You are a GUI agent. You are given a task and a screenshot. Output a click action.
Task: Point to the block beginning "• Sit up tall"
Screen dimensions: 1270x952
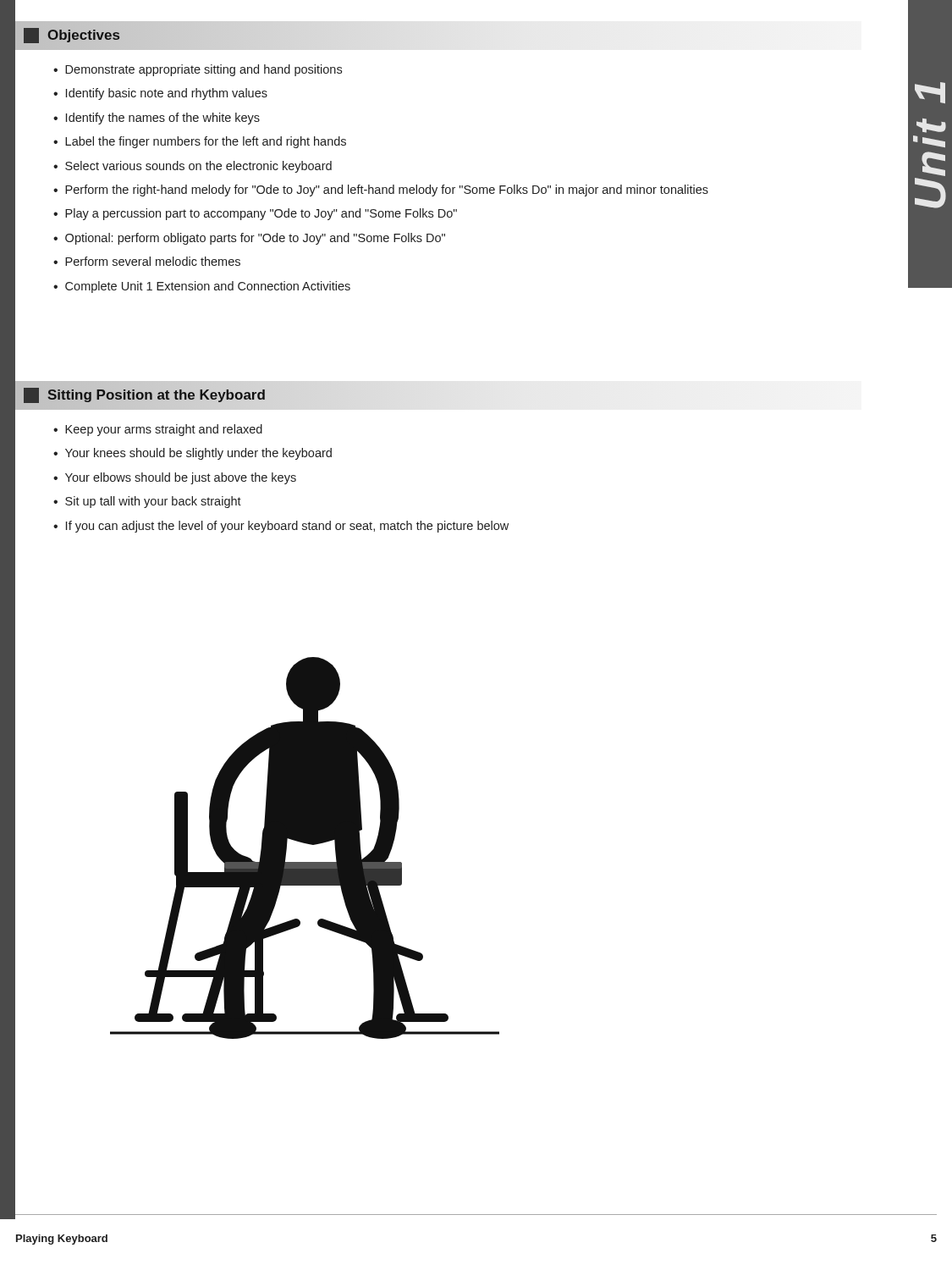[x=147, y=502]
